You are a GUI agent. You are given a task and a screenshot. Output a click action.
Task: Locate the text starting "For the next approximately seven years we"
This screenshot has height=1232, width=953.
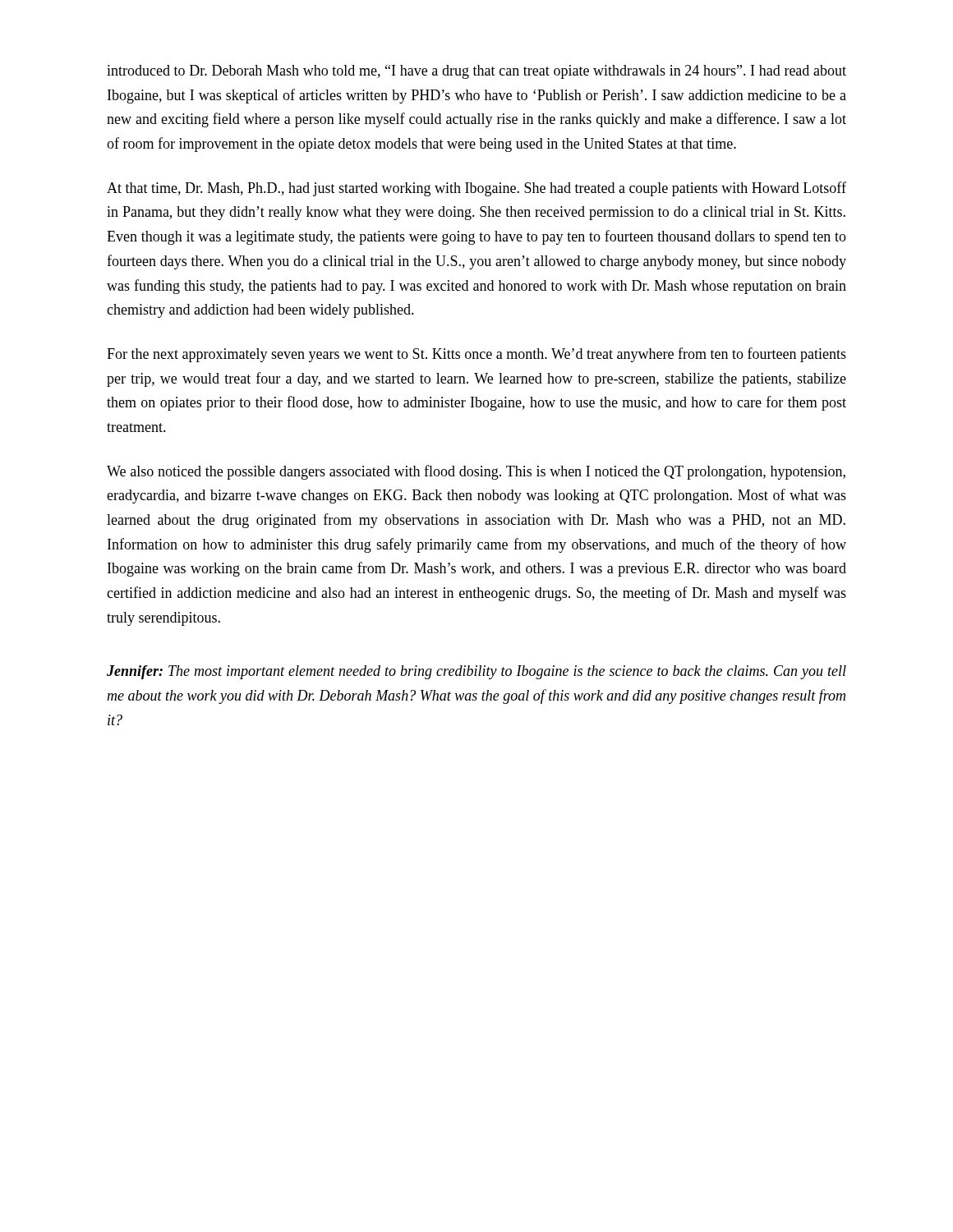pyautogui.click(x=476, y=390)
